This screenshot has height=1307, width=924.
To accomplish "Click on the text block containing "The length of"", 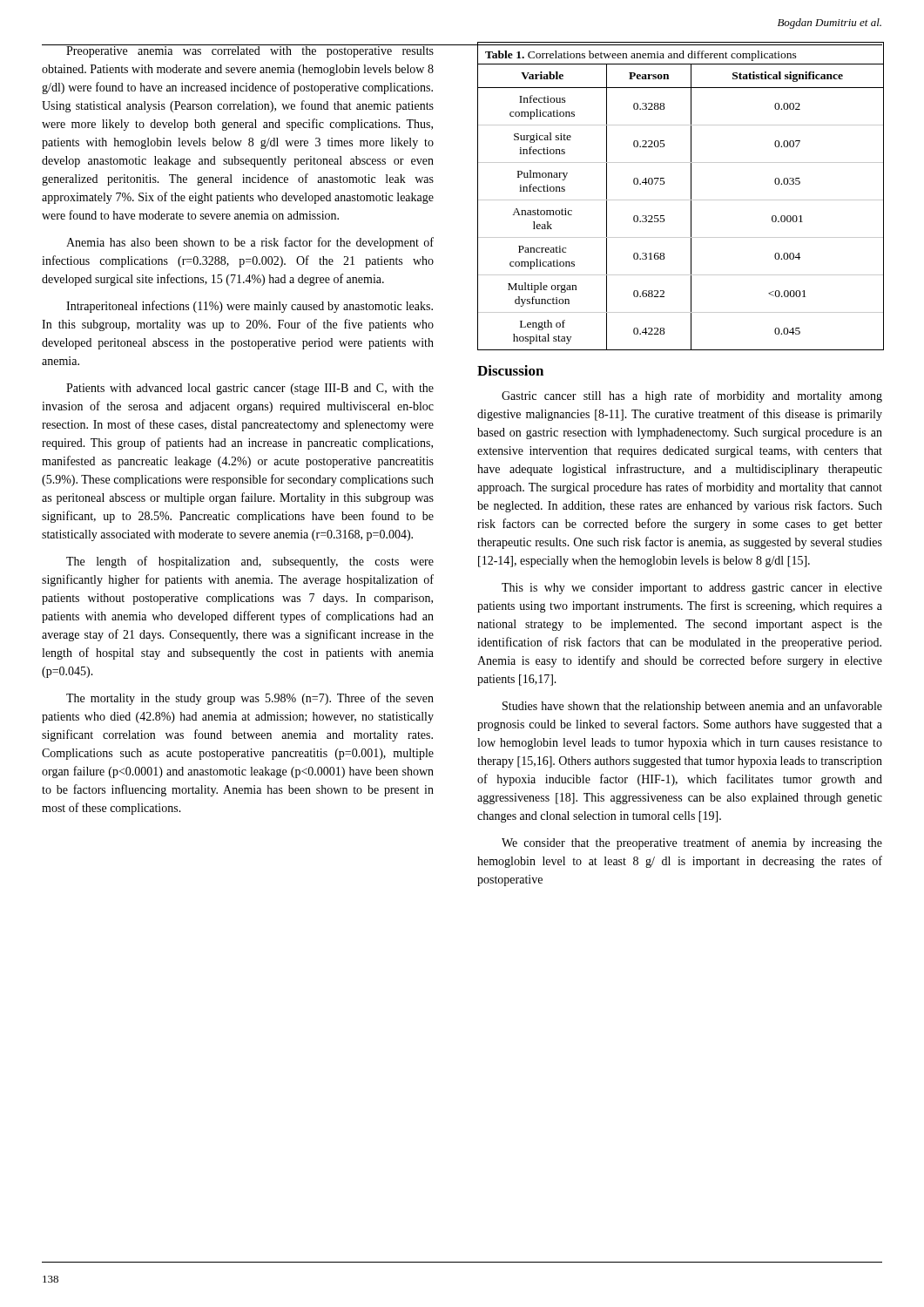I will 238,617.
